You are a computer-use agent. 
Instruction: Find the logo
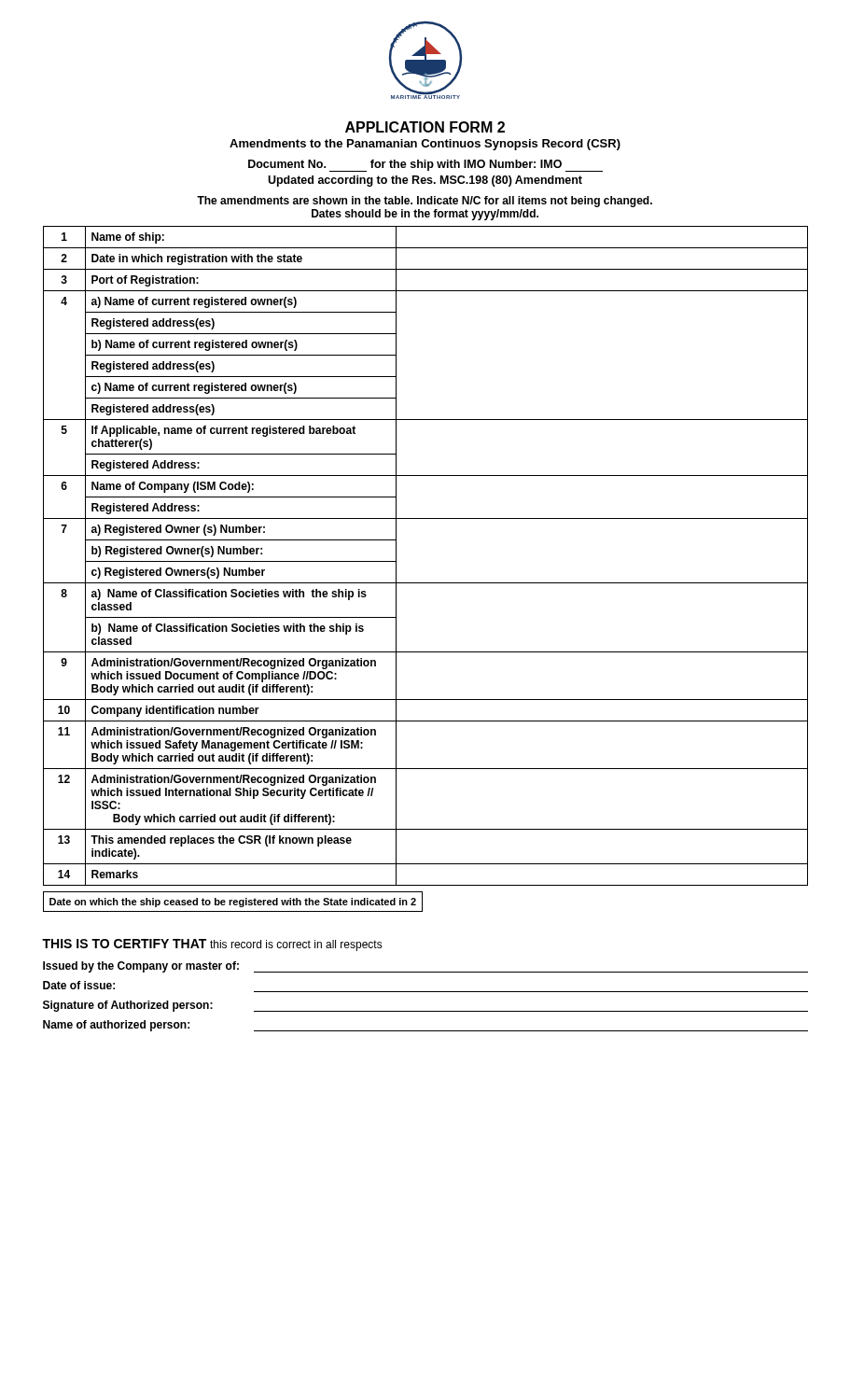point(425,64)
